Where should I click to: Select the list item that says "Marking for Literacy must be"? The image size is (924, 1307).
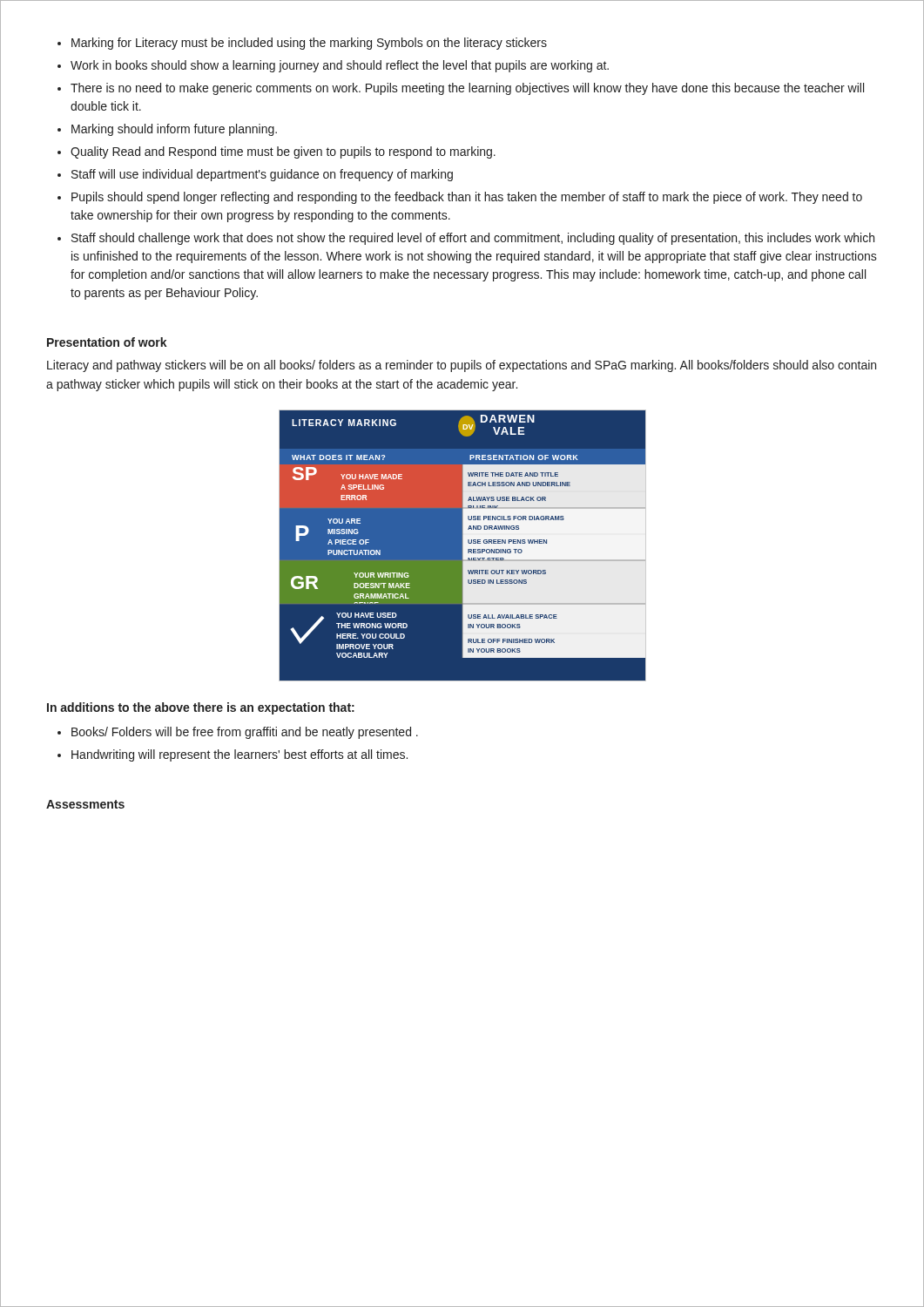point(309,43)
